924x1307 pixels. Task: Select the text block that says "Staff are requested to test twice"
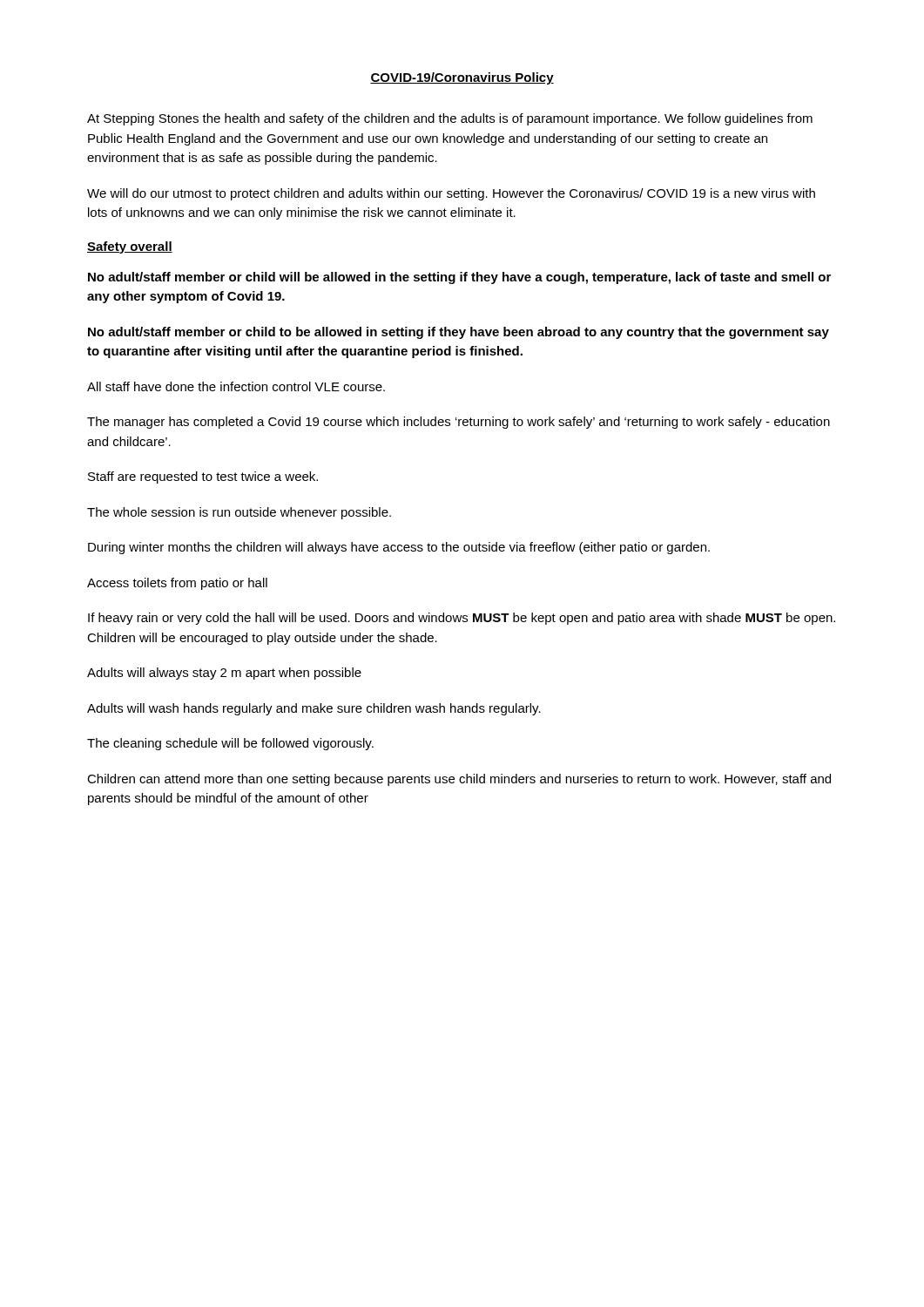203,476
